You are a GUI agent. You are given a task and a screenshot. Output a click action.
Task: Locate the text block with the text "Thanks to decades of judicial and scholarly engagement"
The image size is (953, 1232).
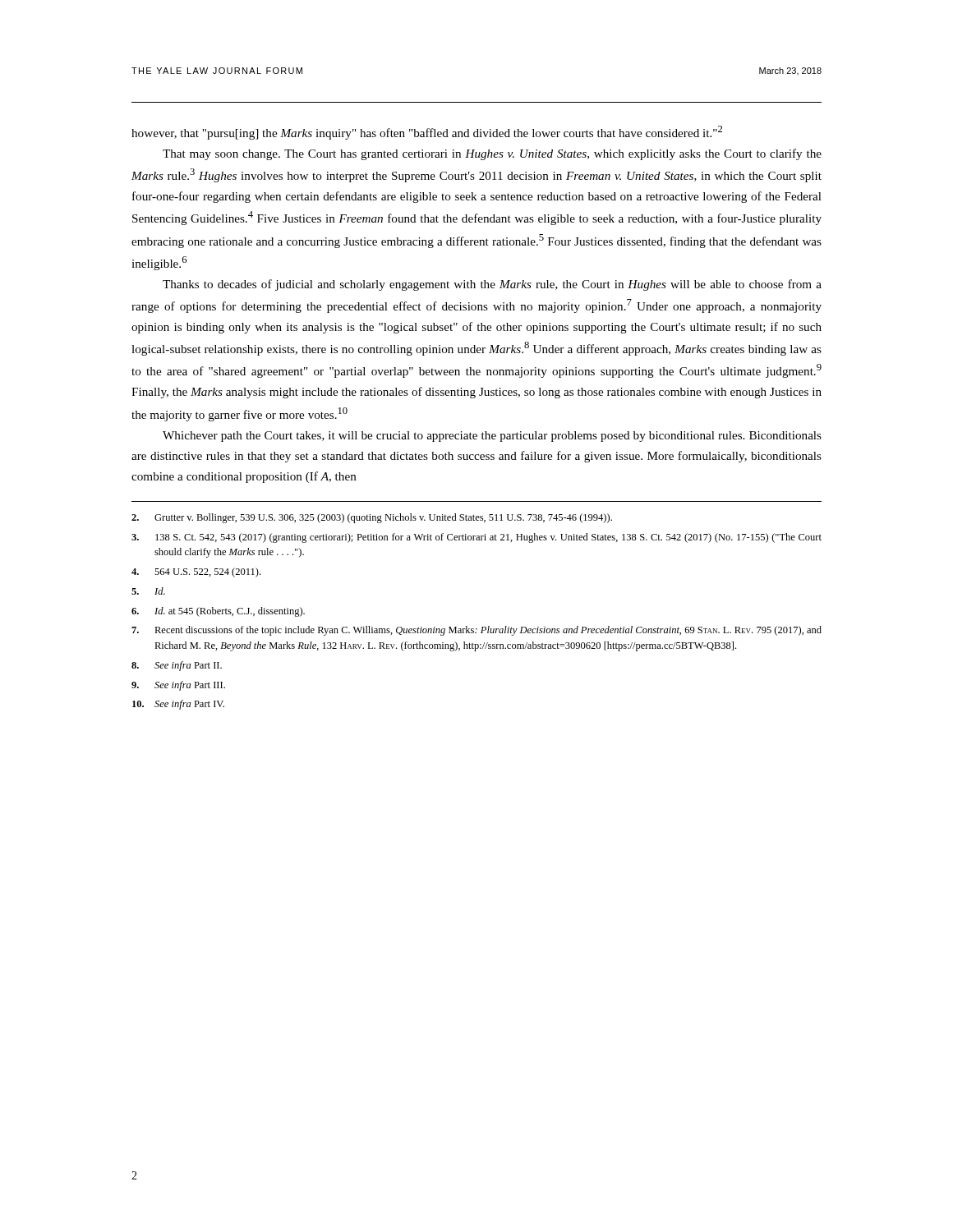476,349
